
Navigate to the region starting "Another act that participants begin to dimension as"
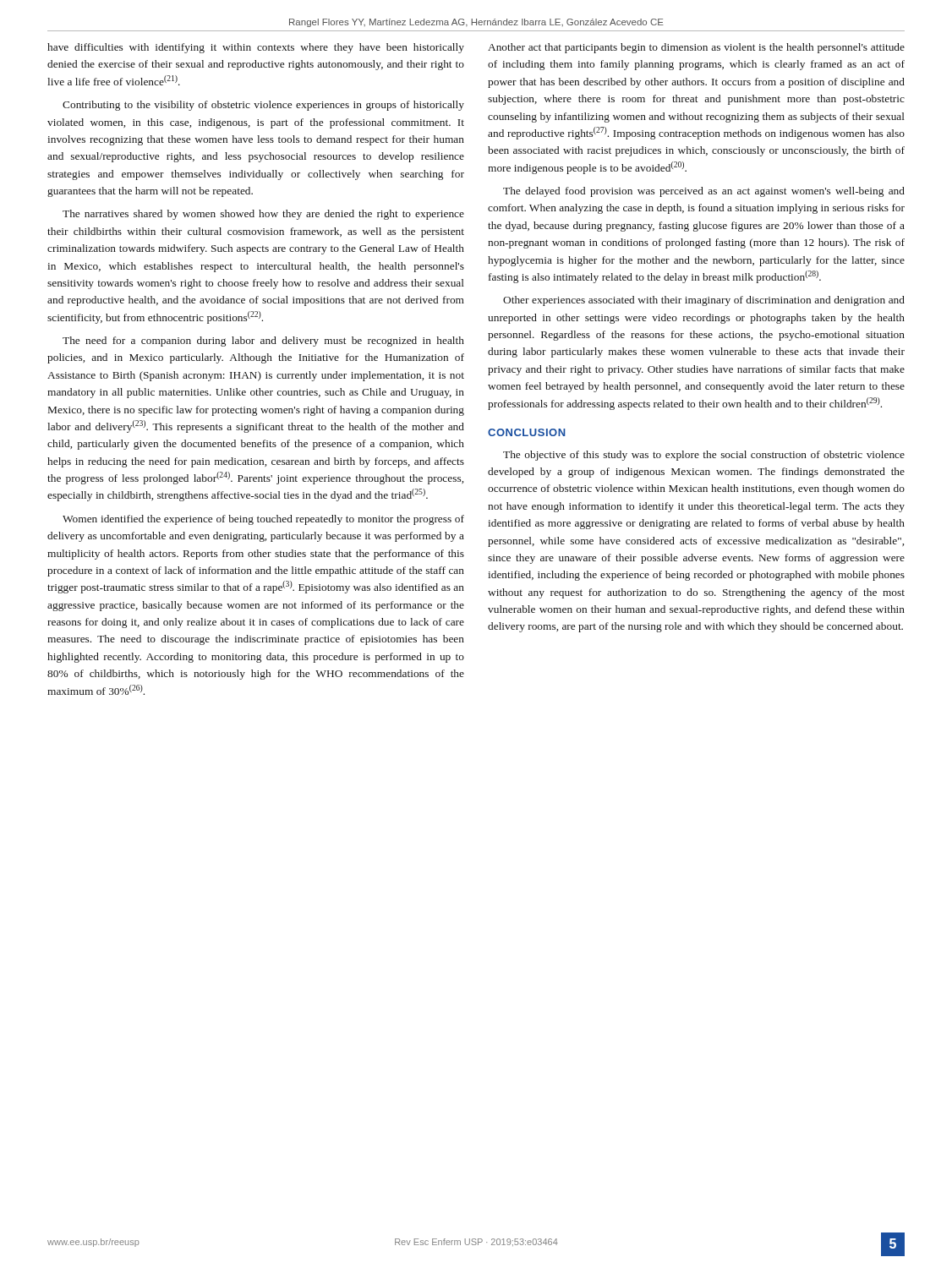click(x=696, y=226)
